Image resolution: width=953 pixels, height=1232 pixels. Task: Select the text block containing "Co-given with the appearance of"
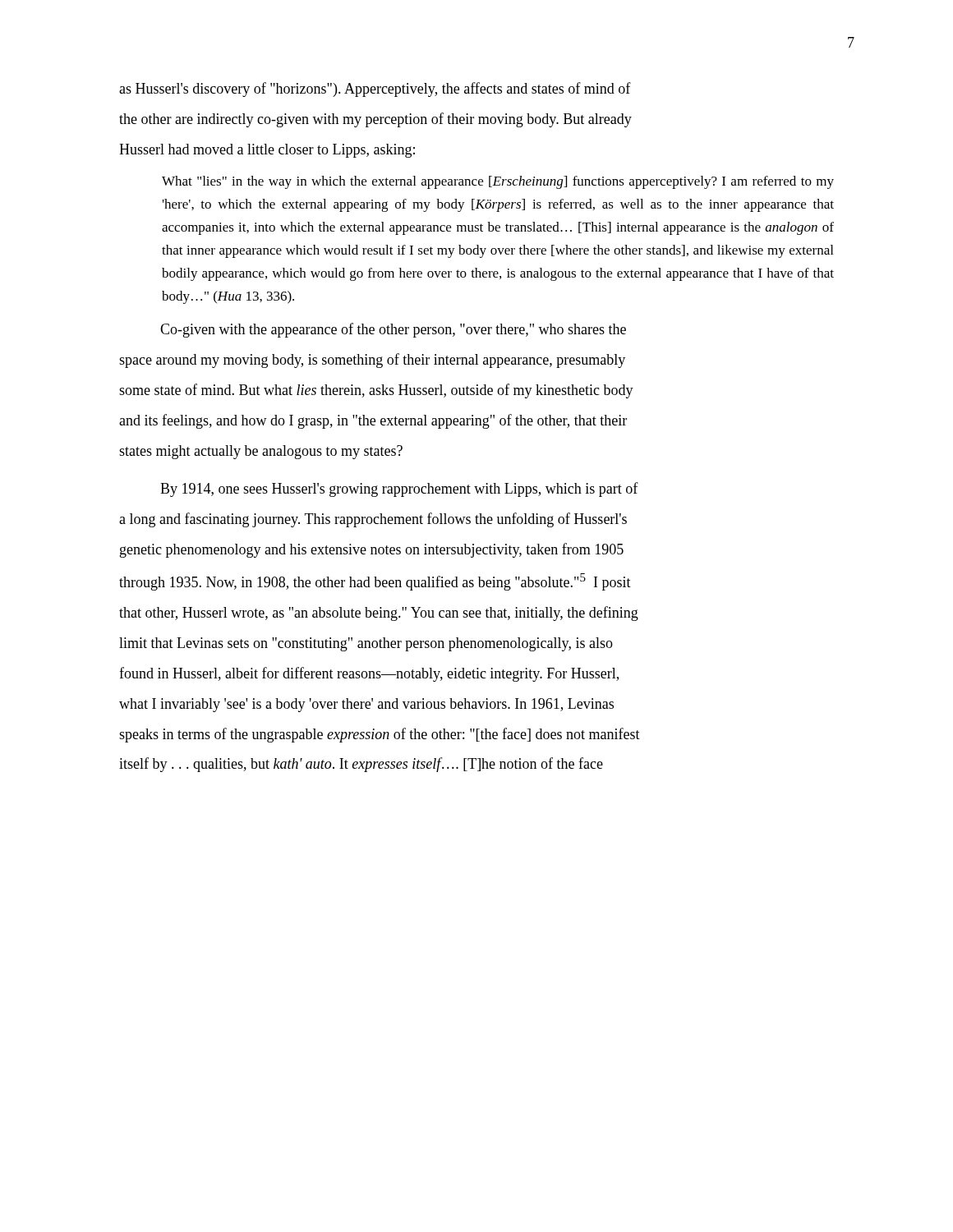point(476,390)
